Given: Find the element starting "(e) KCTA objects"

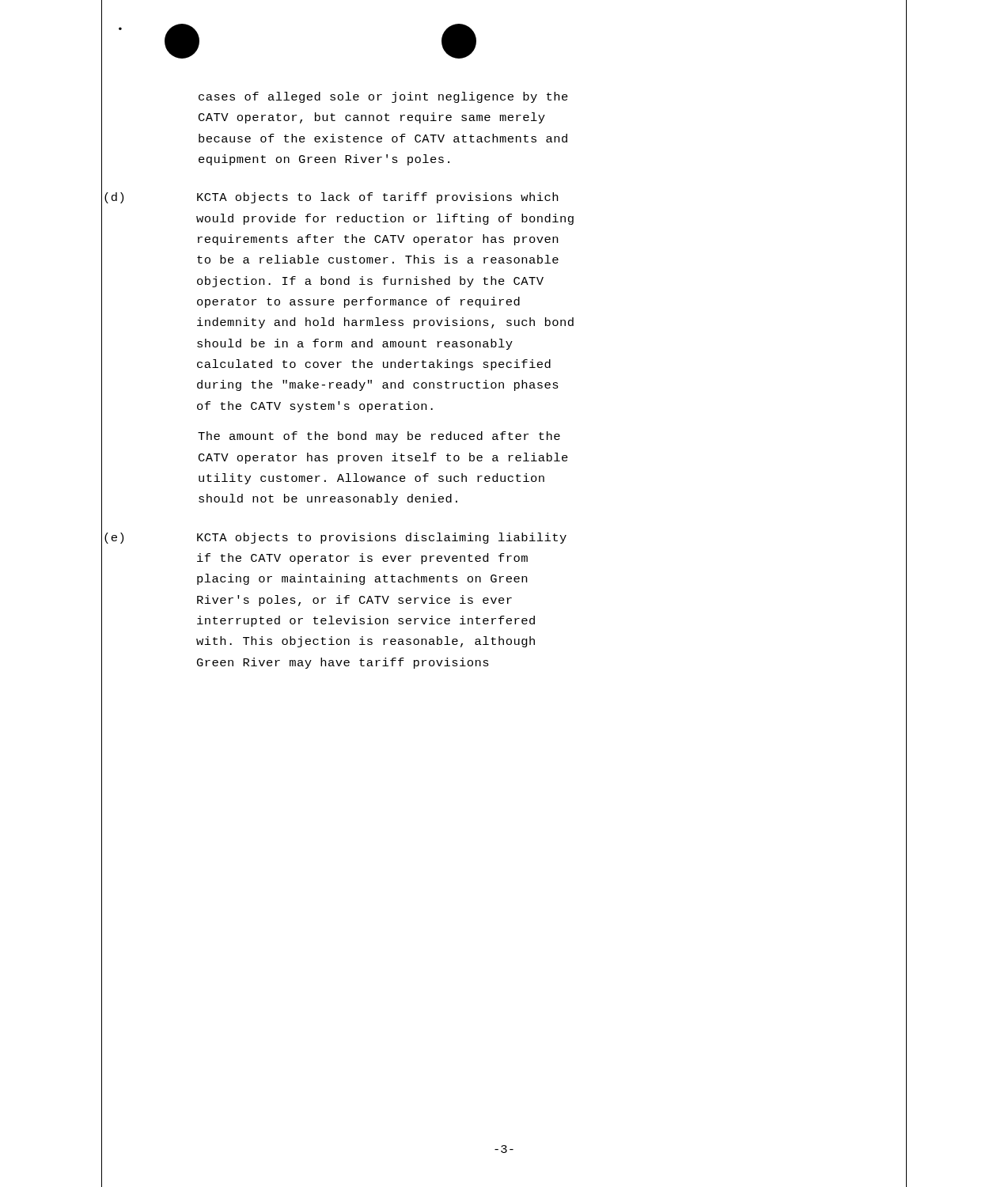Looking at the screenshot, I should [x=479, y=600].
